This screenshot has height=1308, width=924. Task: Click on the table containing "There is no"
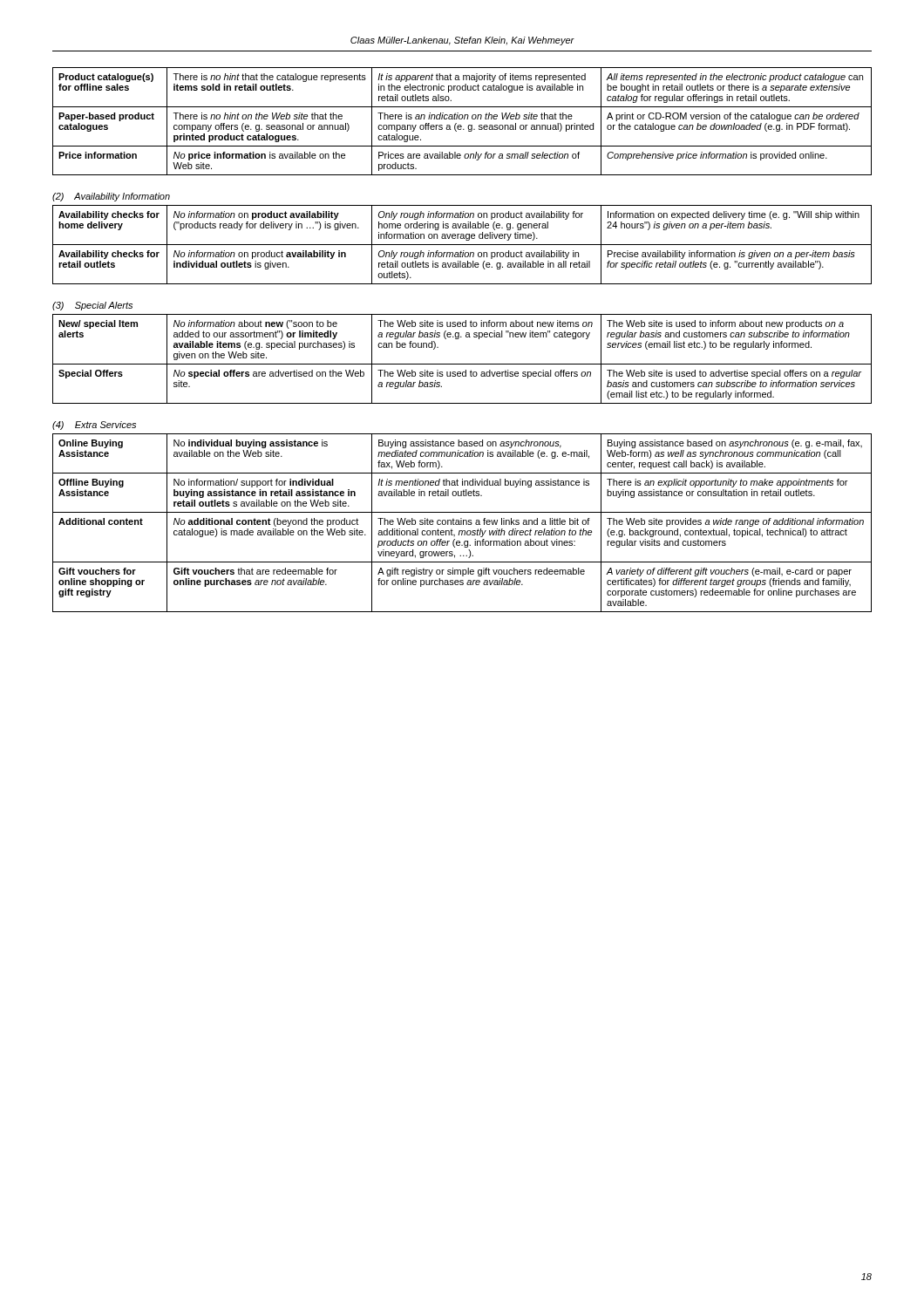click(462, 121)
